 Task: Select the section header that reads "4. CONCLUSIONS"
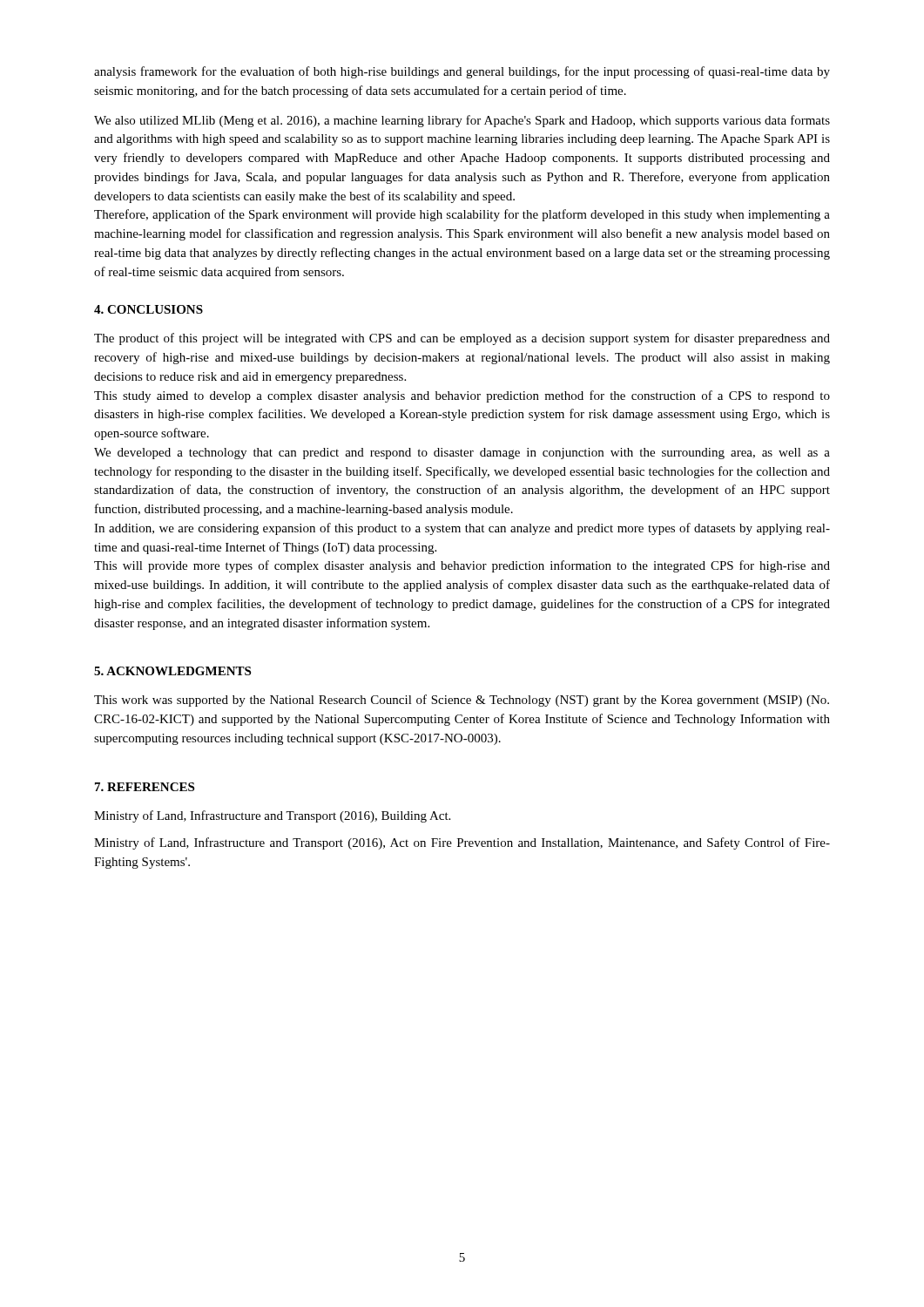pos(148,310)
